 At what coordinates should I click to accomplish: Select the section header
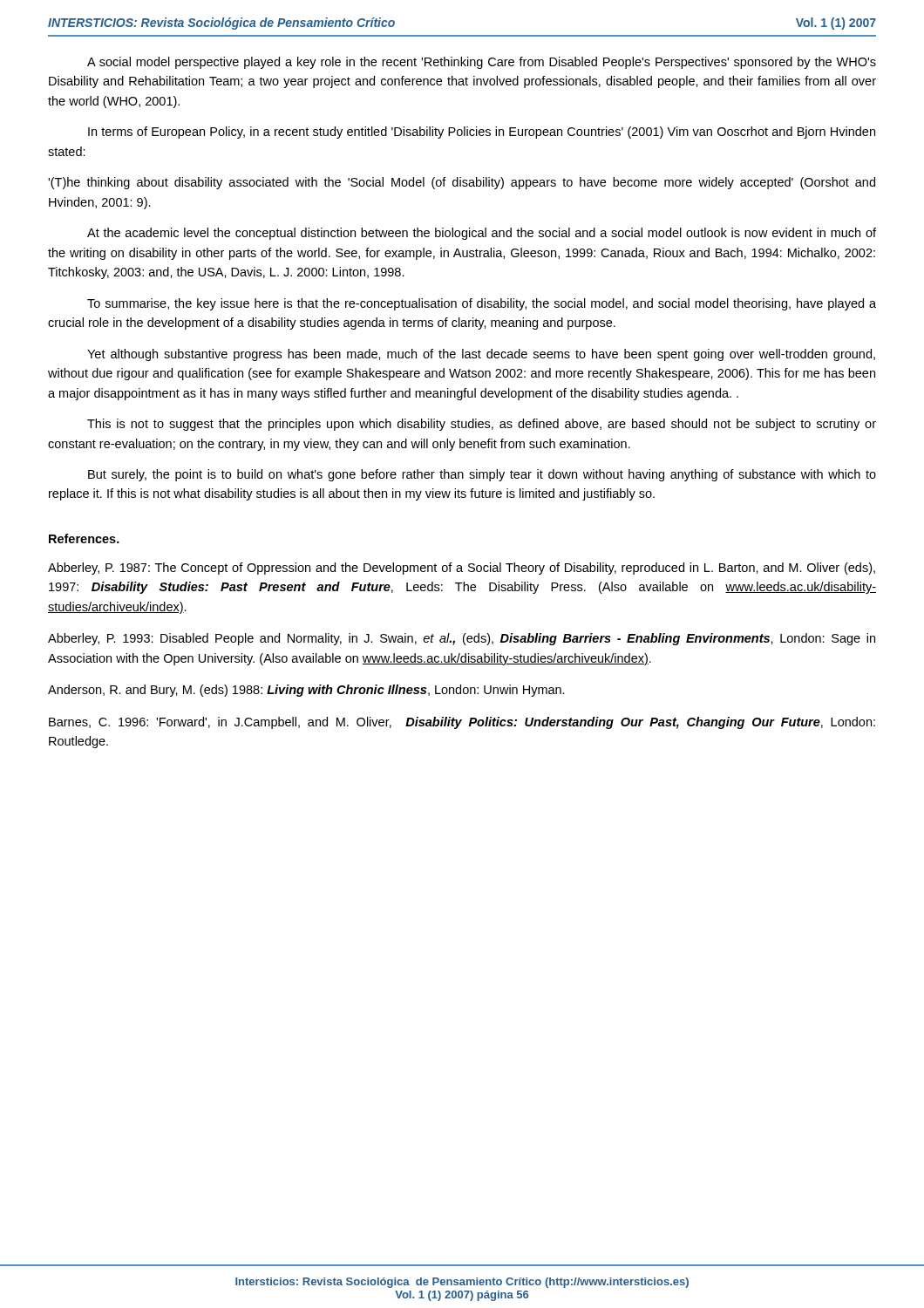point(84,539)
